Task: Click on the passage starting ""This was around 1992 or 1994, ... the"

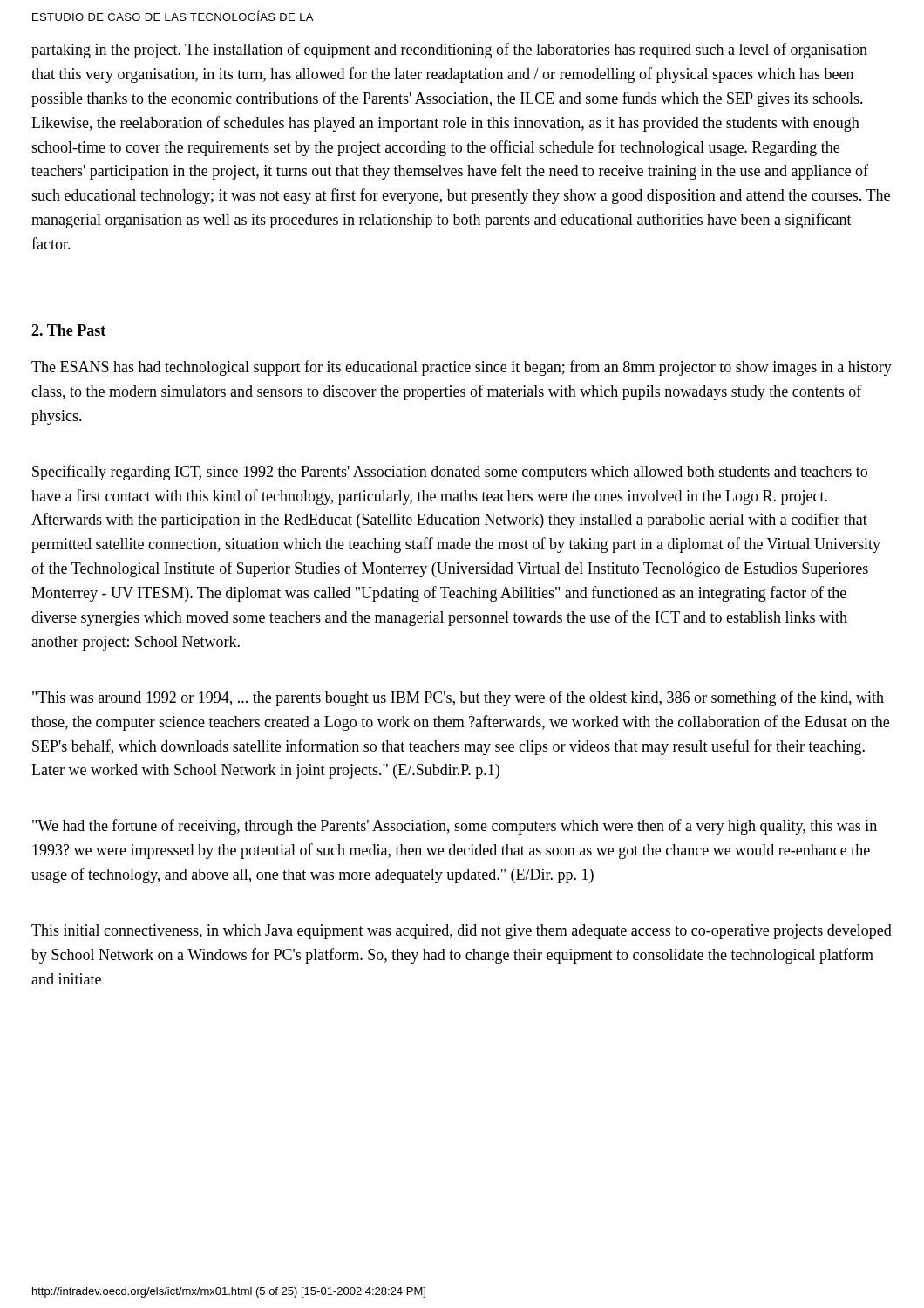Action: pyautogui.click(x=461, y=734)
